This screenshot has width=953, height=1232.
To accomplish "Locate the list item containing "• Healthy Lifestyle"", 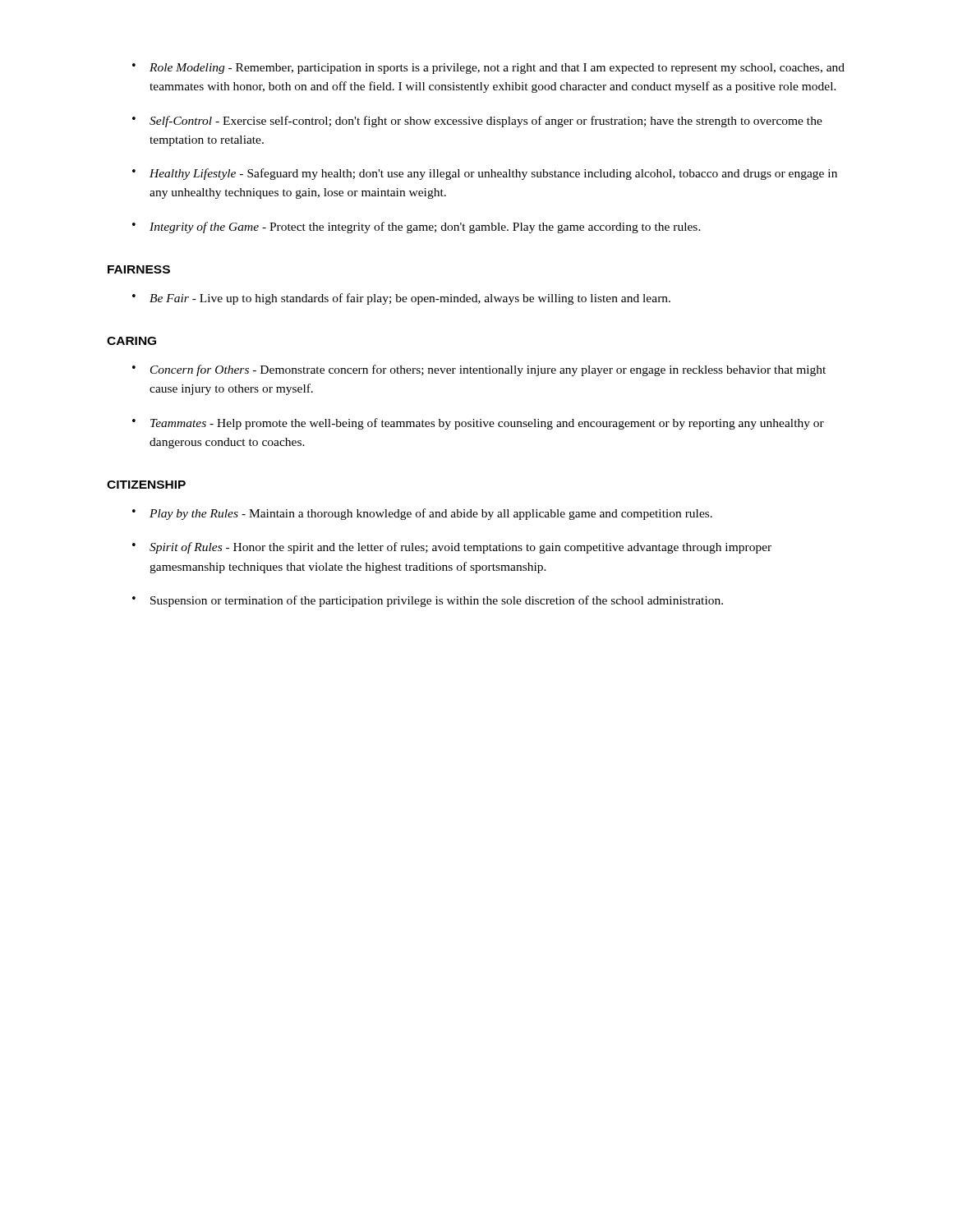I will [x=489, y=183].
